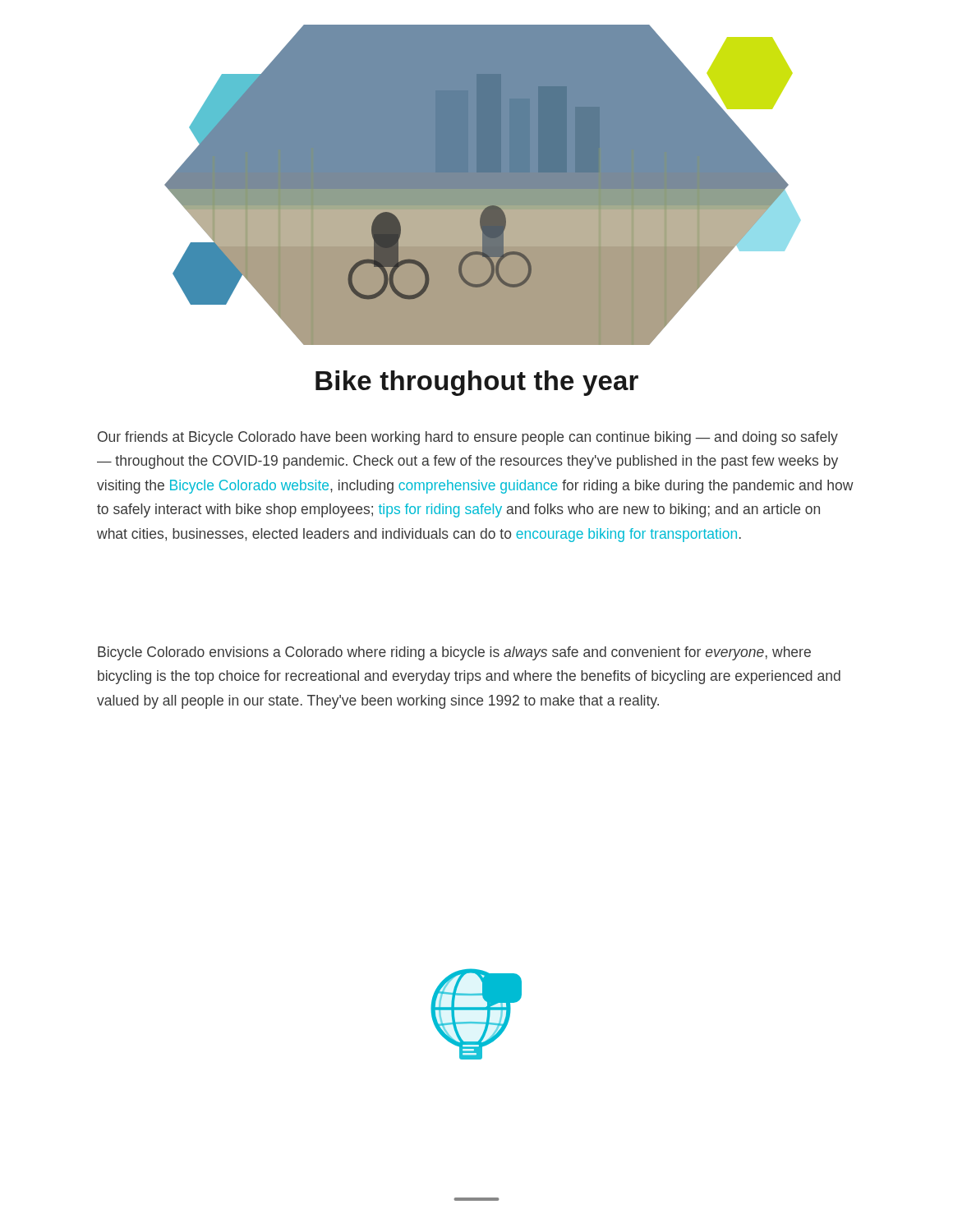Select the block starting "Bicycle Colorado envisions a Colorado where riding a"
The width and height of the screenshot is (953, 1232).
click(476, 677)
